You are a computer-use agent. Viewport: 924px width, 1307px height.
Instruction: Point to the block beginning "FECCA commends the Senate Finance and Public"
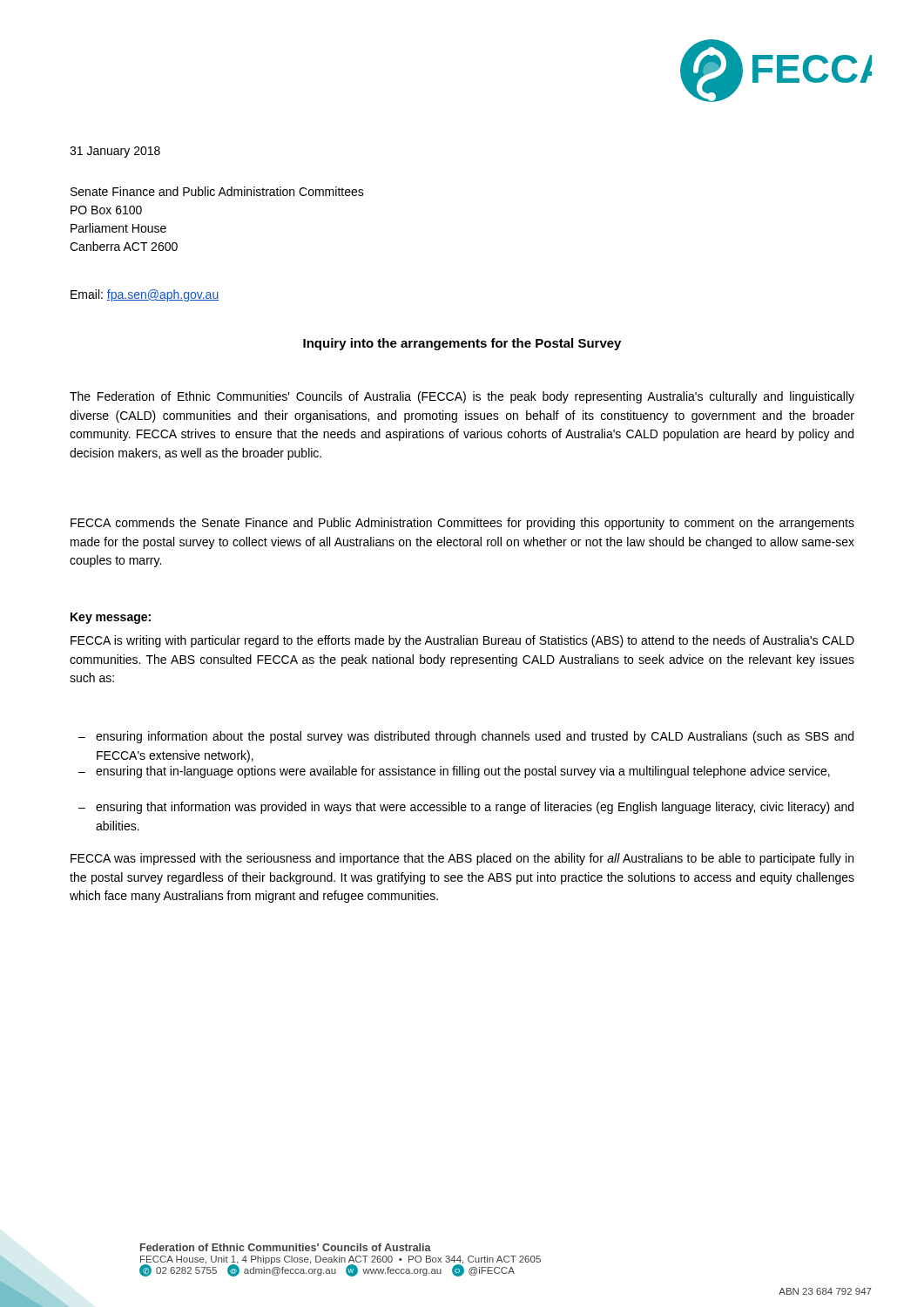click(462, 542)
